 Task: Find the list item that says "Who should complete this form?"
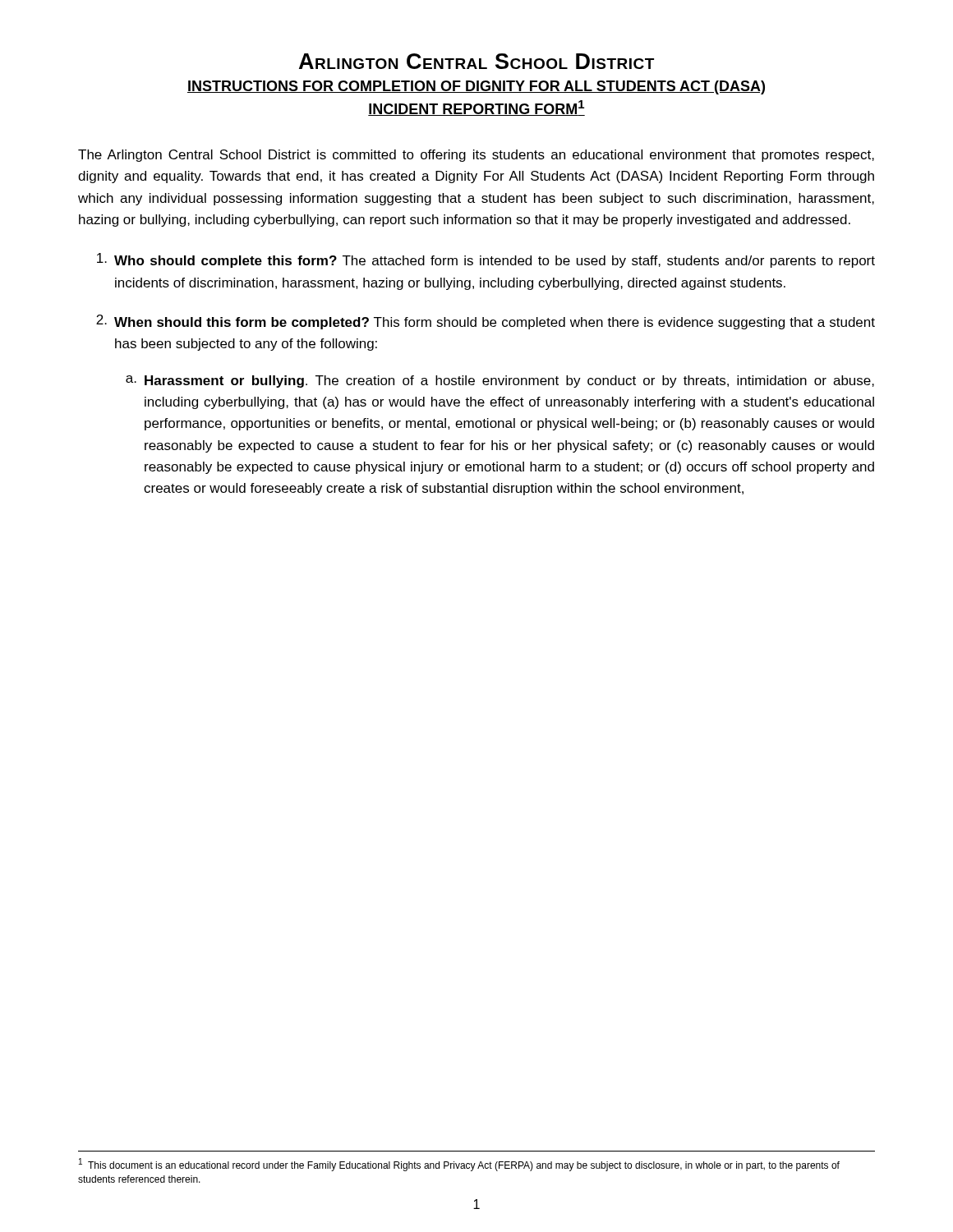click(476, 272)
